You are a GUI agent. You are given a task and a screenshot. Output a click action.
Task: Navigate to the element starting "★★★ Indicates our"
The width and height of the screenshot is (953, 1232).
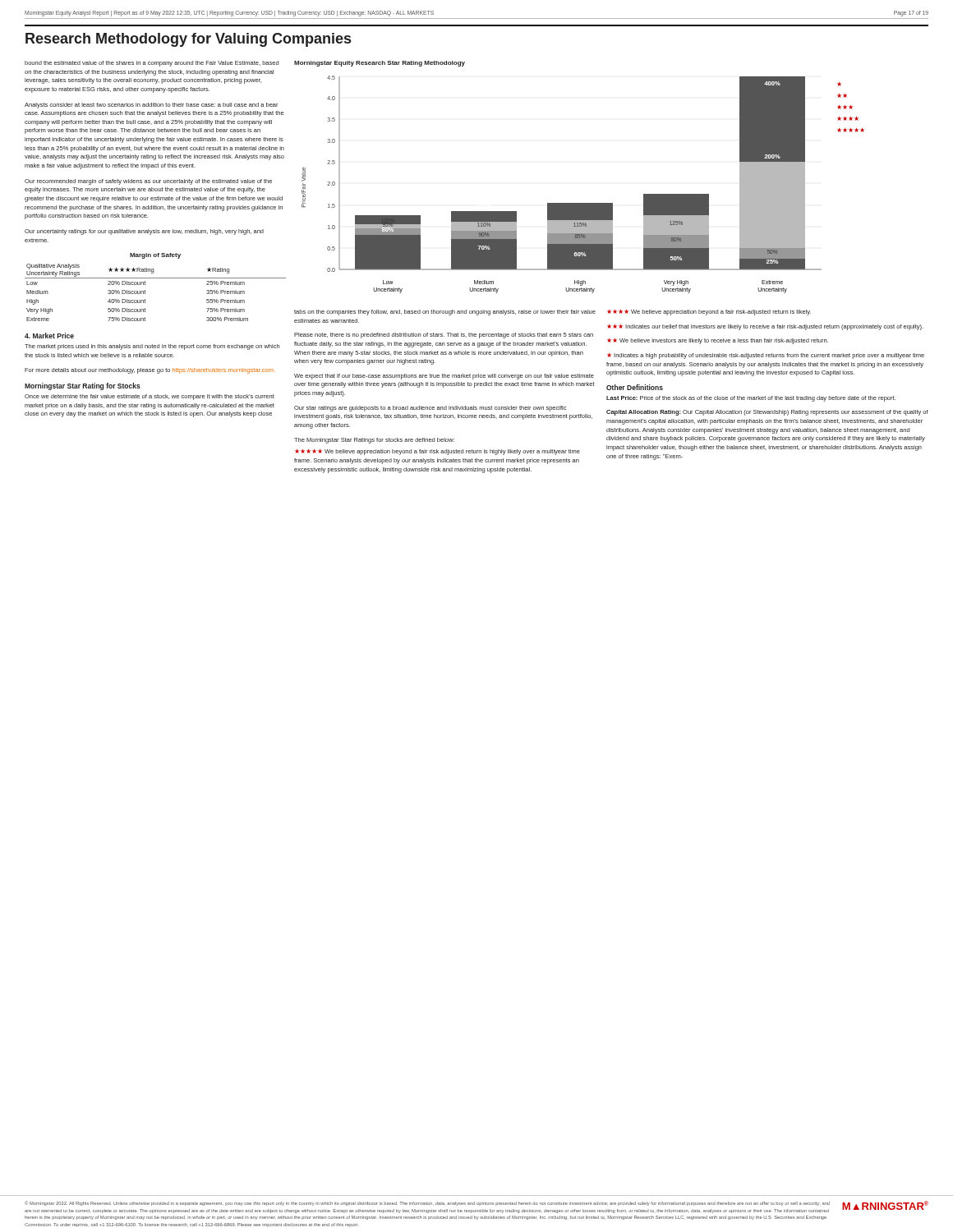pyautogui.click(x=765, y=326)
